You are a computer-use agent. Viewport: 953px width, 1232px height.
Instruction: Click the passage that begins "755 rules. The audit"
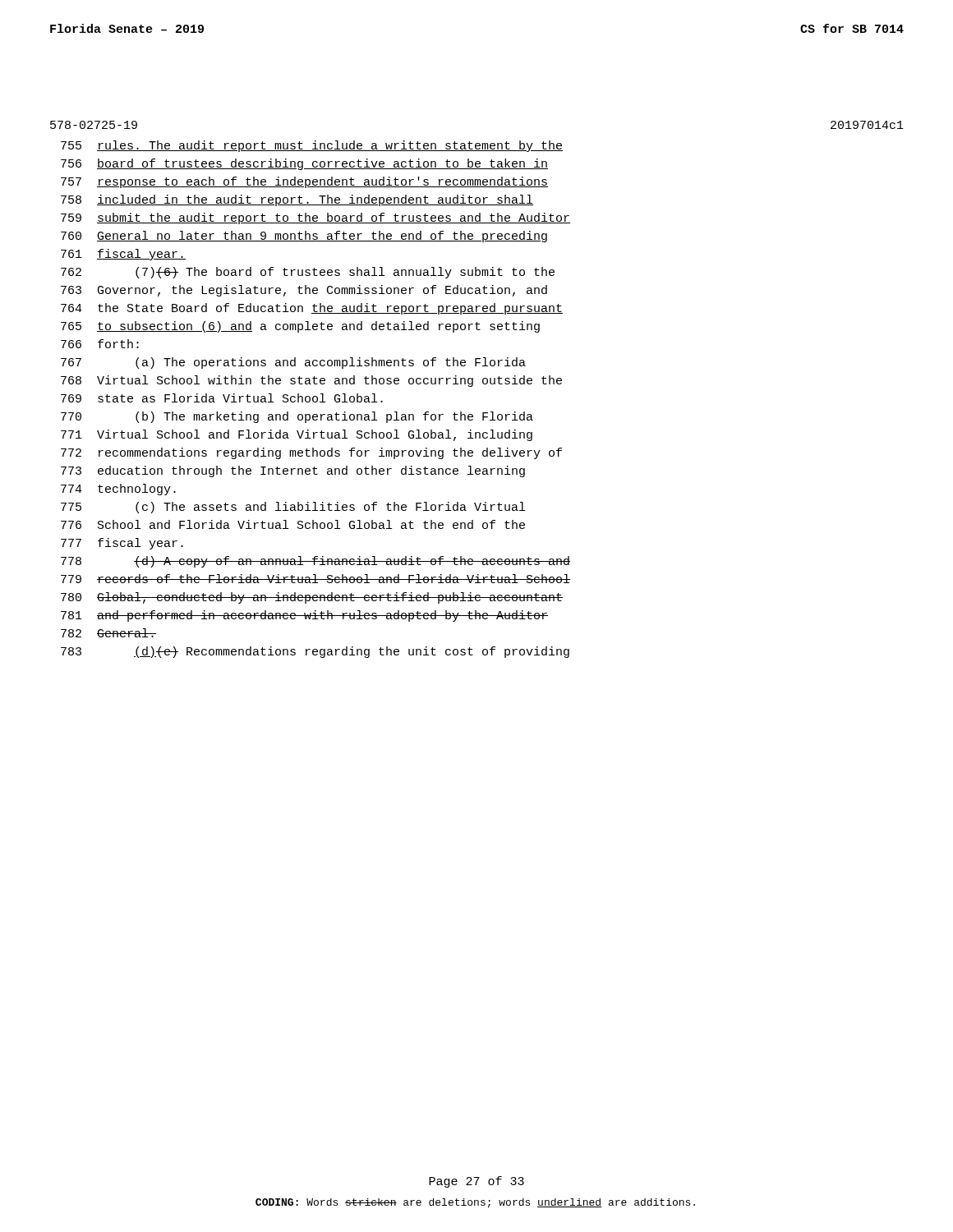coord(493,147)
